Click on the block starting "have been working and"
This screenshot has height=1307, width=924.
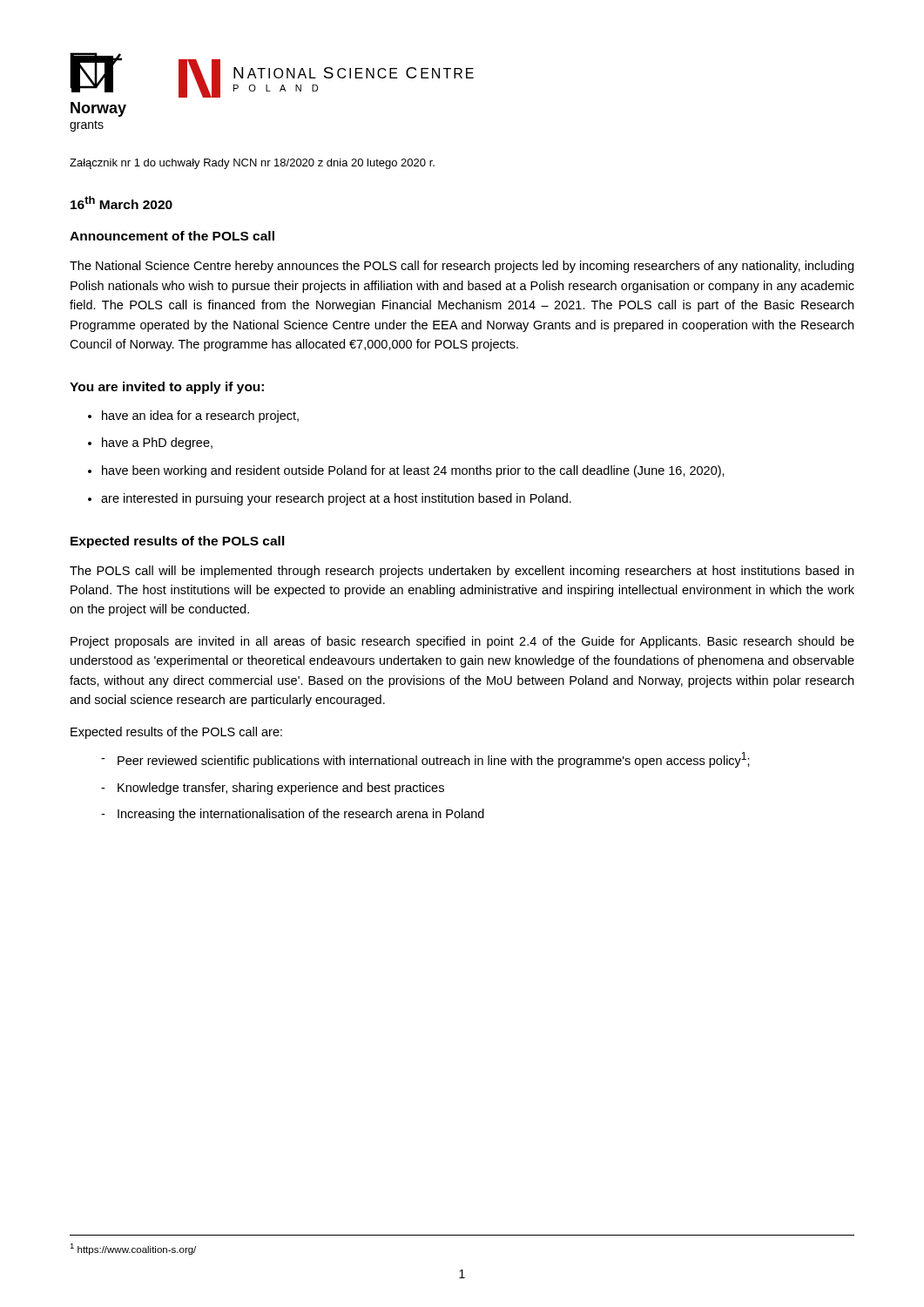pyautogui.click(x=462, y=471)
